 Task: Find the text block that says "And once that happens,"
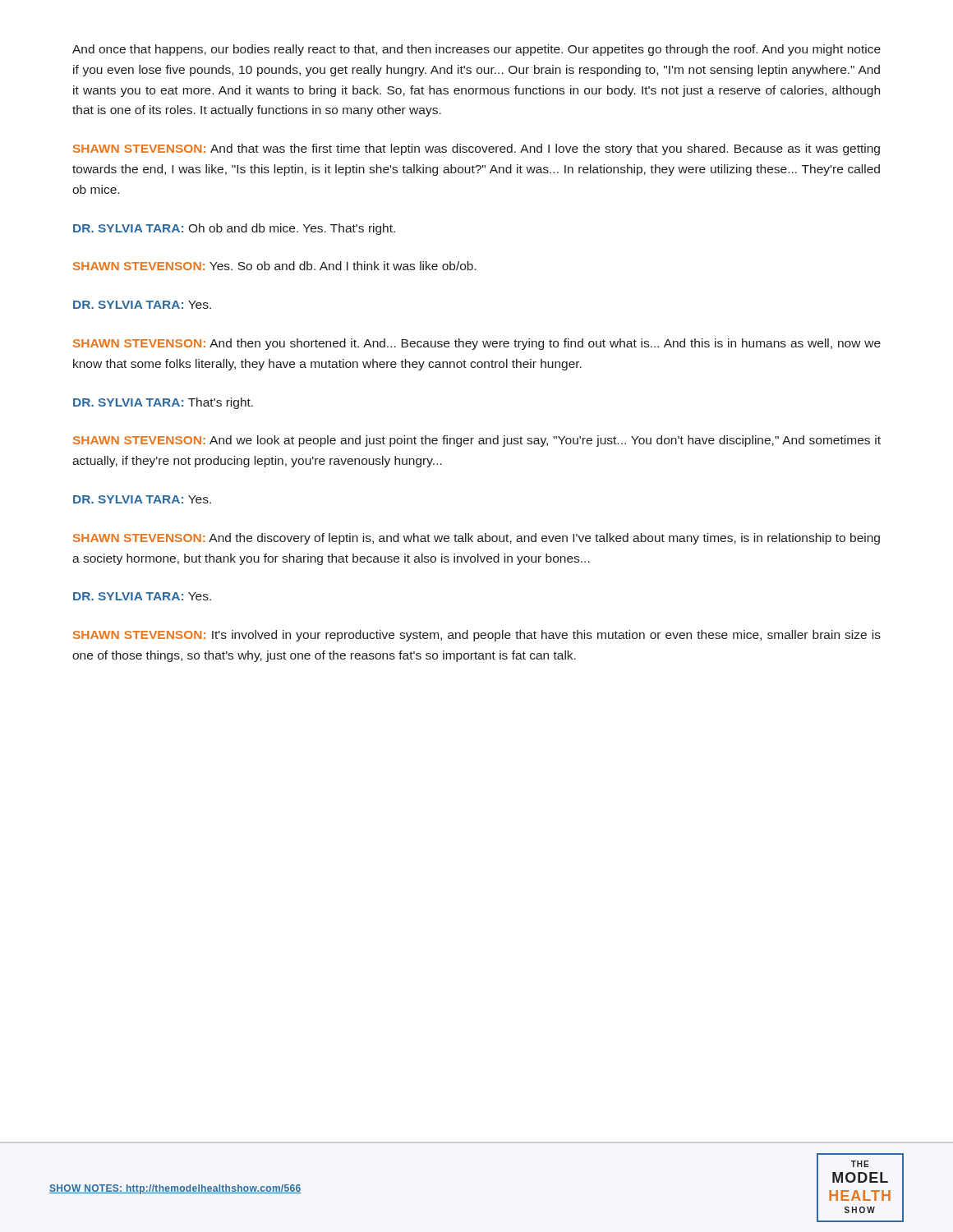coord(476,79)
